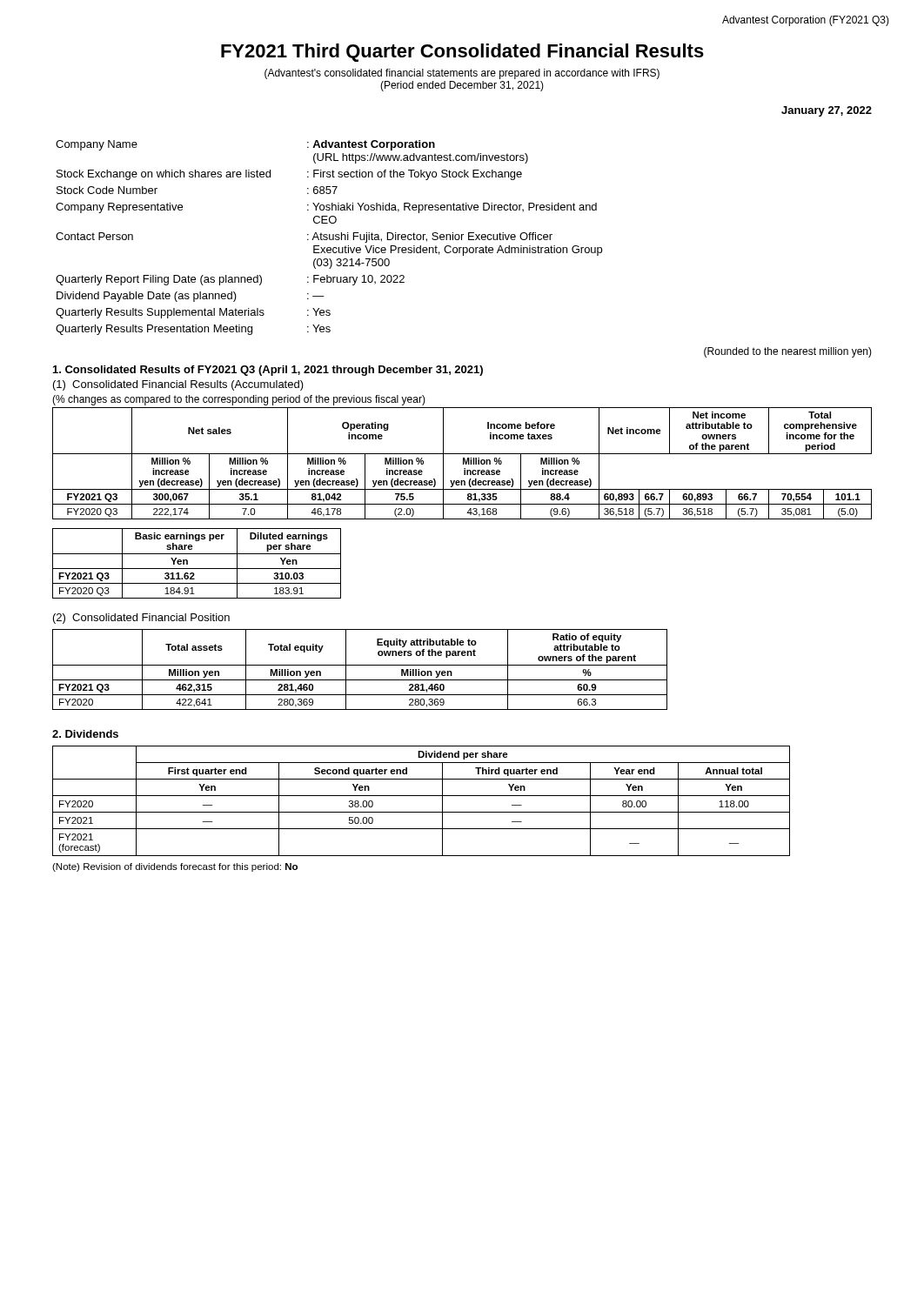
Task: Click on the title with the text "FY2021 Third Quarter Consolidated Financial Results"
Action: click(x=462, y=51)
